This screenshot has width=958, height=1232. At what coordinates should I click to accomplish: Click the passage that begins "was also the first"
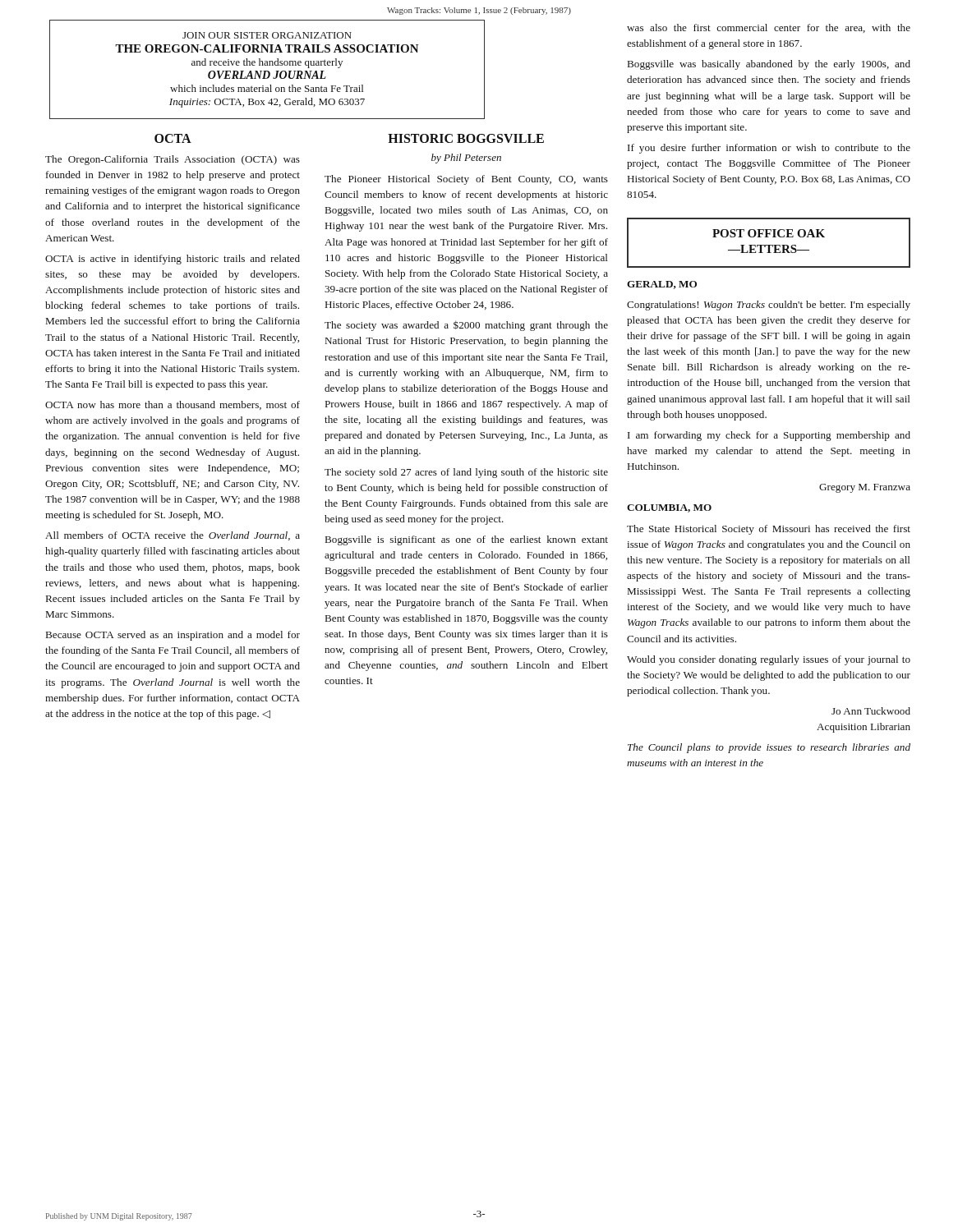[x=769, y=111]
